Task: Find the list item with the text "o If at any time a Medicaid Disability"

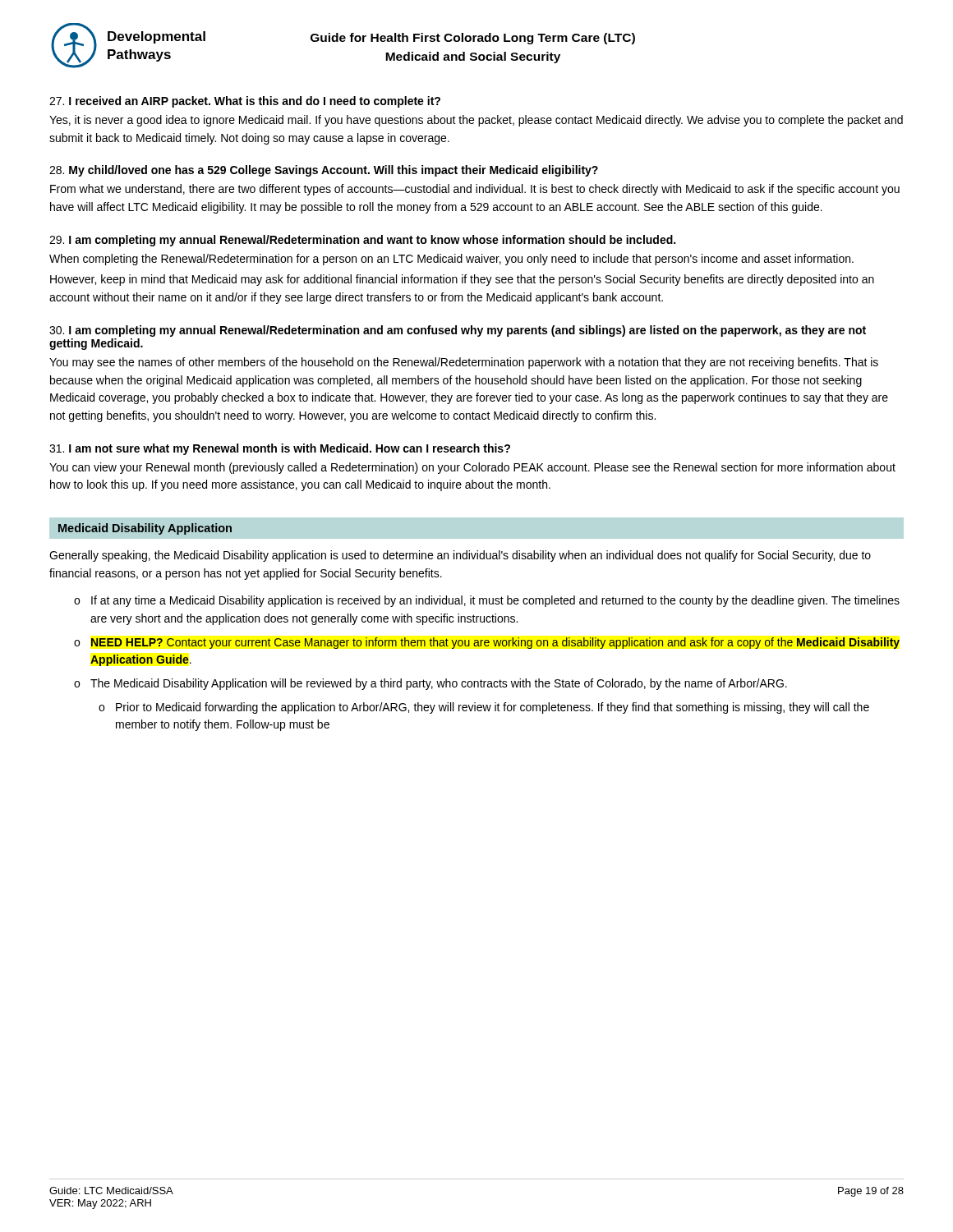Action: tap(489, 610)
